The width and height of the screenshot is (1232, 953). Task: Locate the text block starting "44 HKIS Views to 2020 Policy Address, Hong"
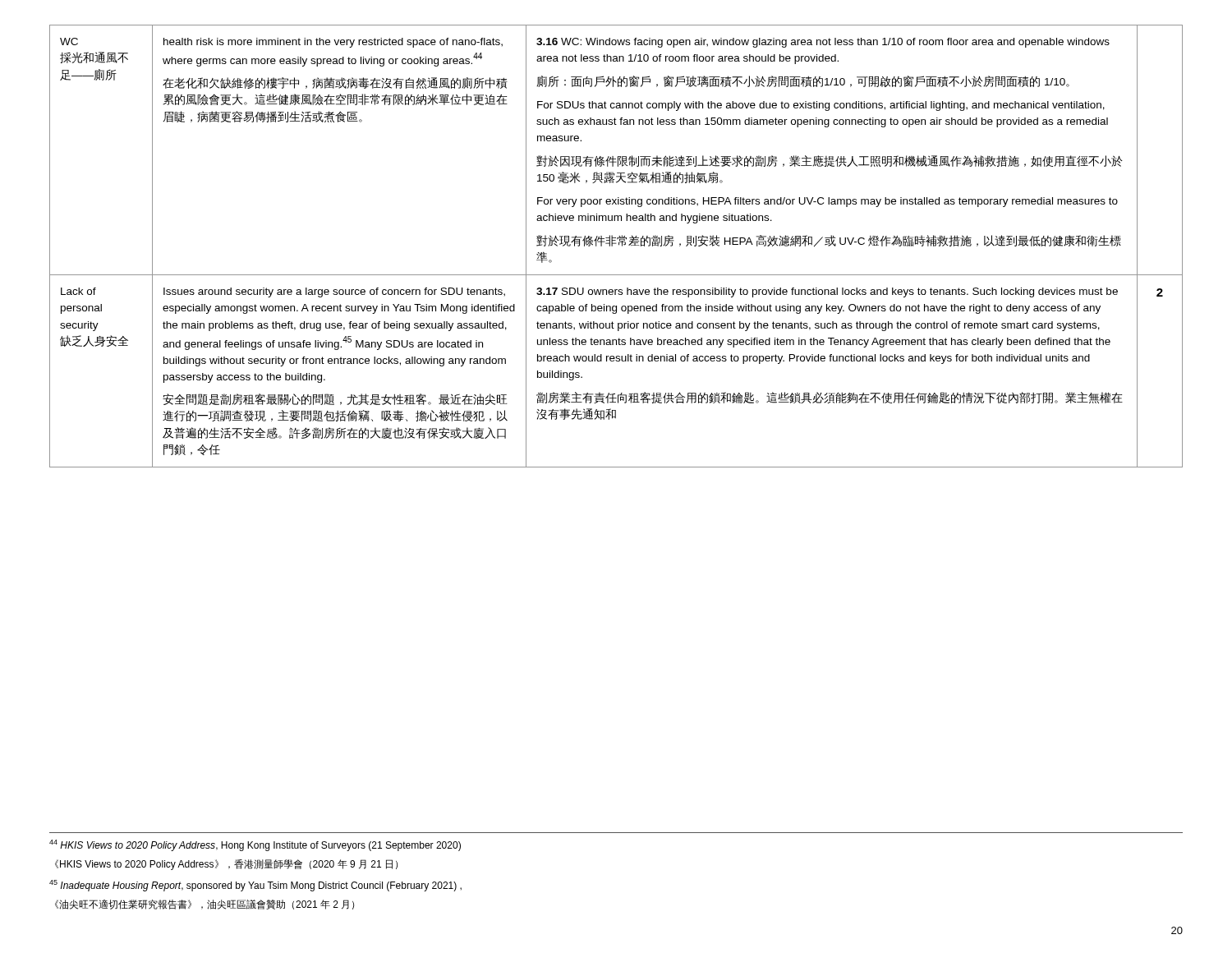point(255,845)
